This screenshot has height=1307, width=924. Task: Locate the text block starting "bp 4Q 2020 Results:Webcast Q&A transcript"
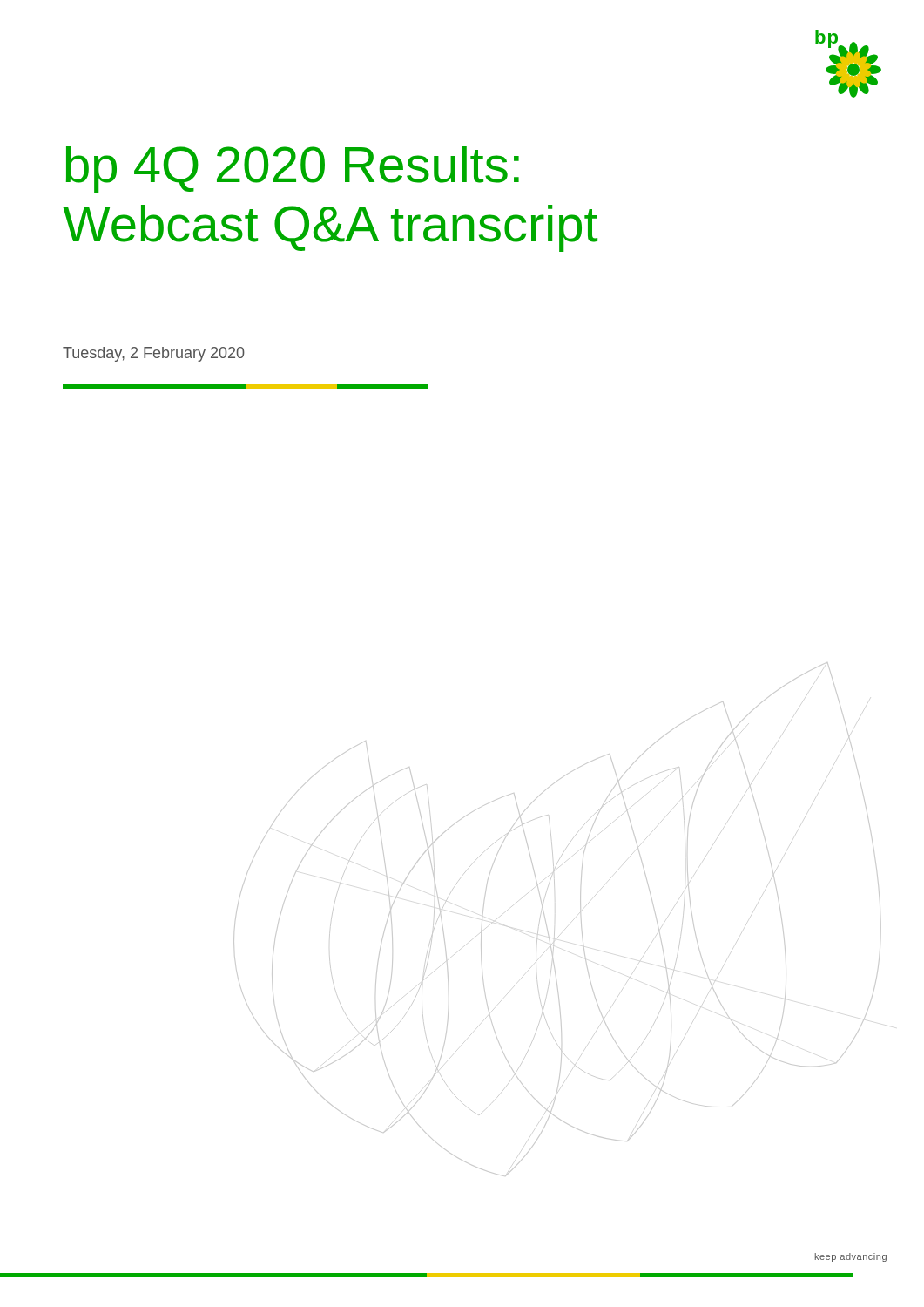(330, 194)
